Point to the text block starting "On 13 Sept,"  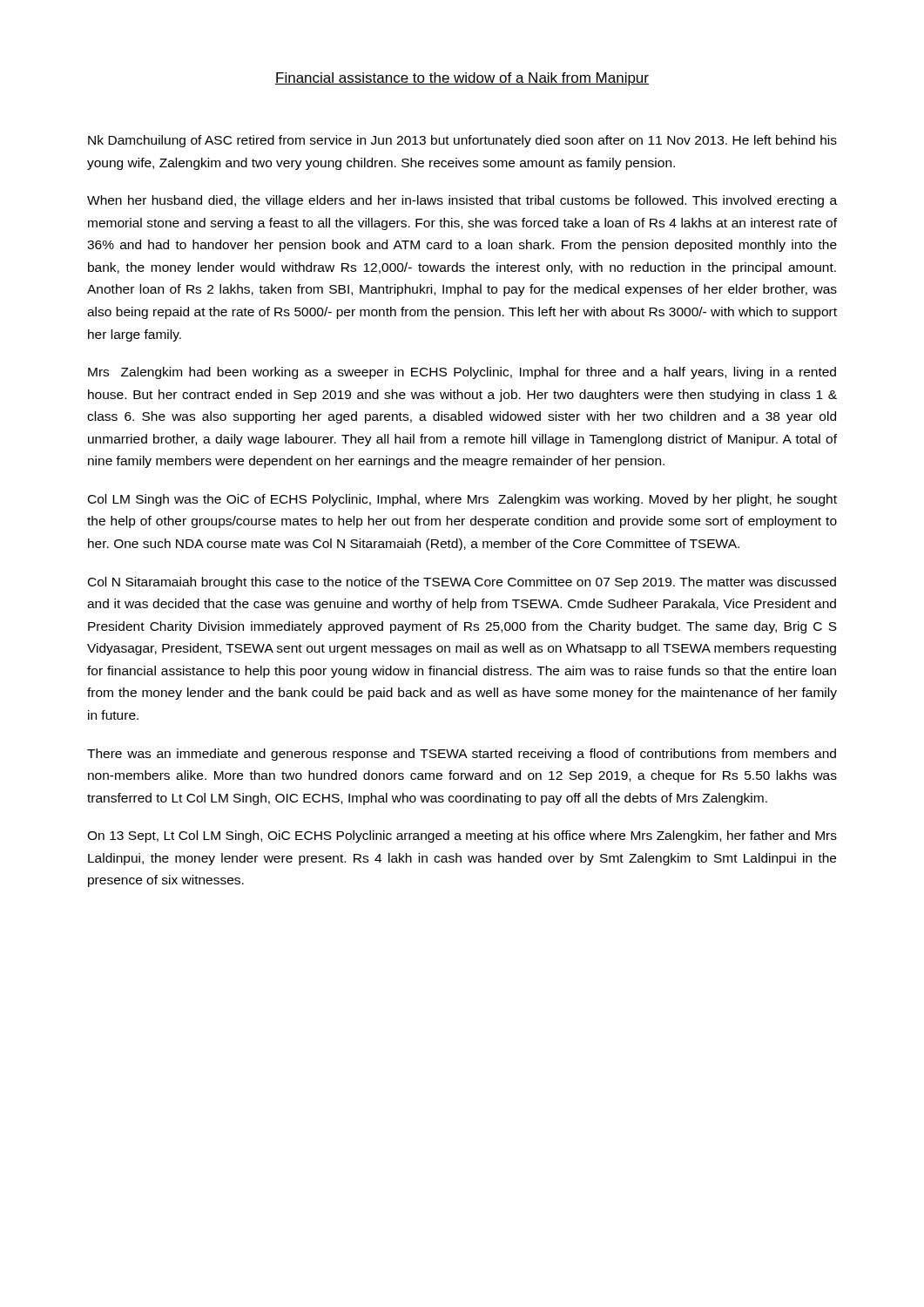462,858
